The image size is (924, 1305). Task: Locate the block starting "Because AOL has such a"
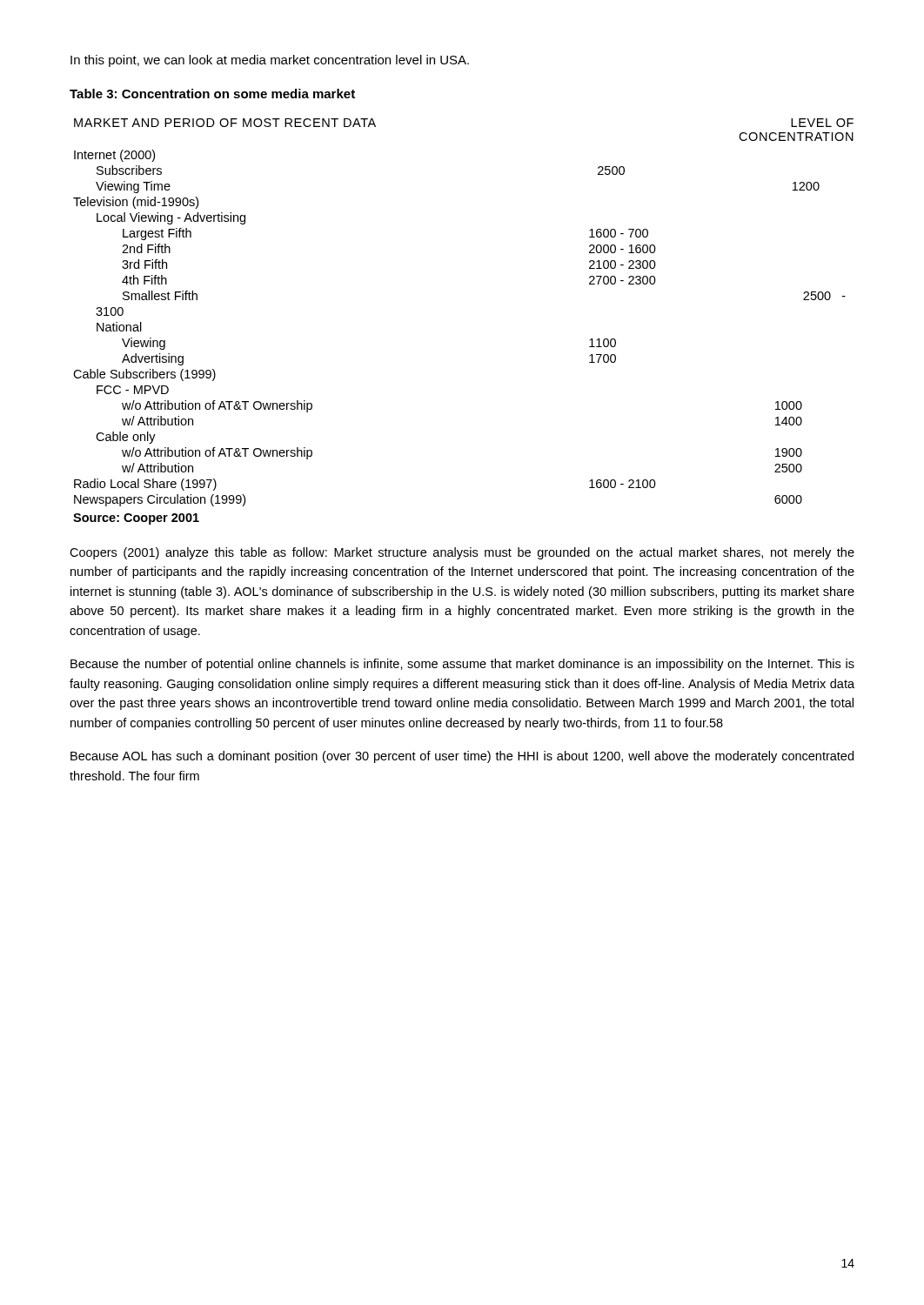462,766
